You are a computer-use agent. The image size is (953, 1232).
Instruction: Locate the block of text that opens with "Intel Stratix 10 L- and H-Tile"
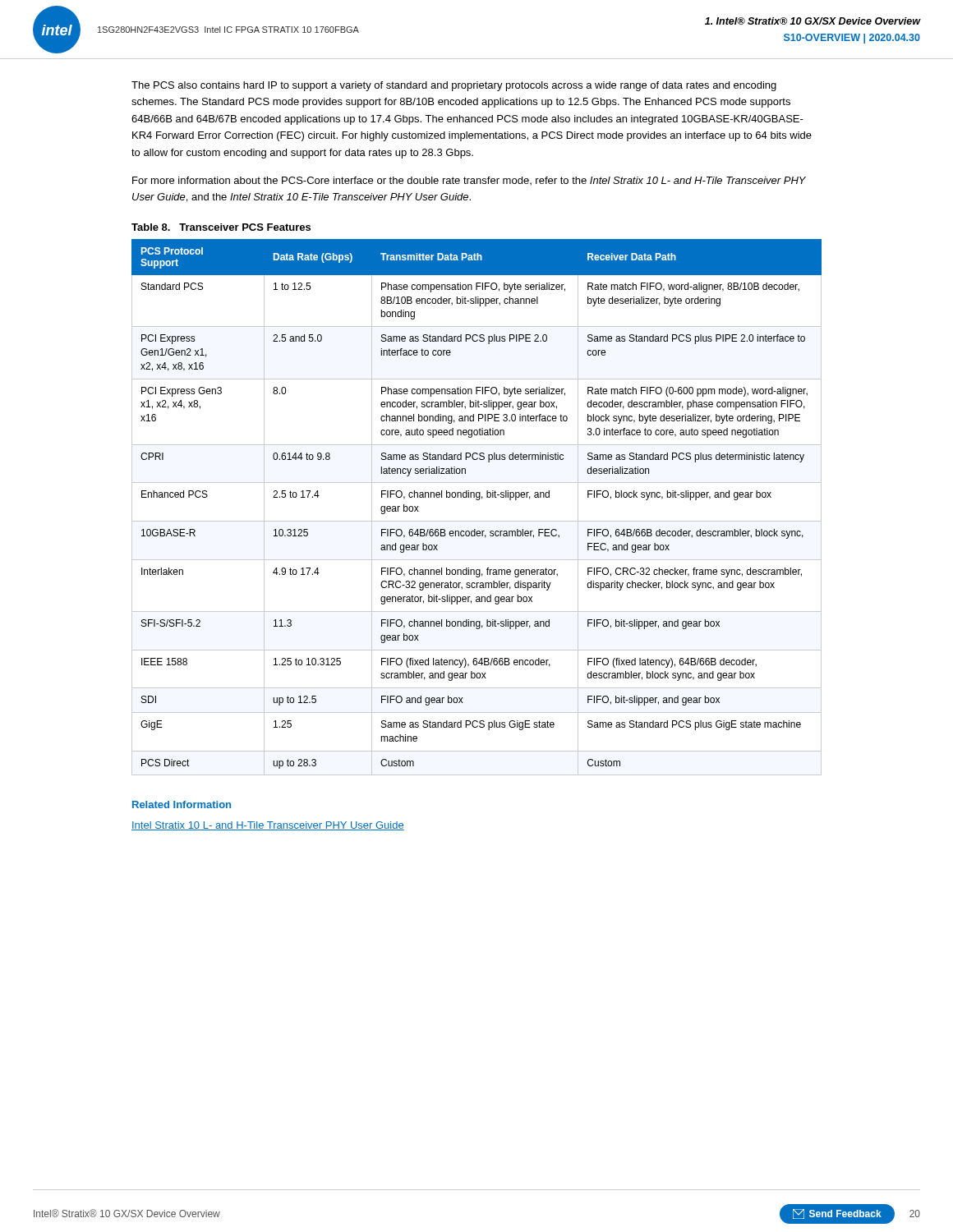coord(268,825)
